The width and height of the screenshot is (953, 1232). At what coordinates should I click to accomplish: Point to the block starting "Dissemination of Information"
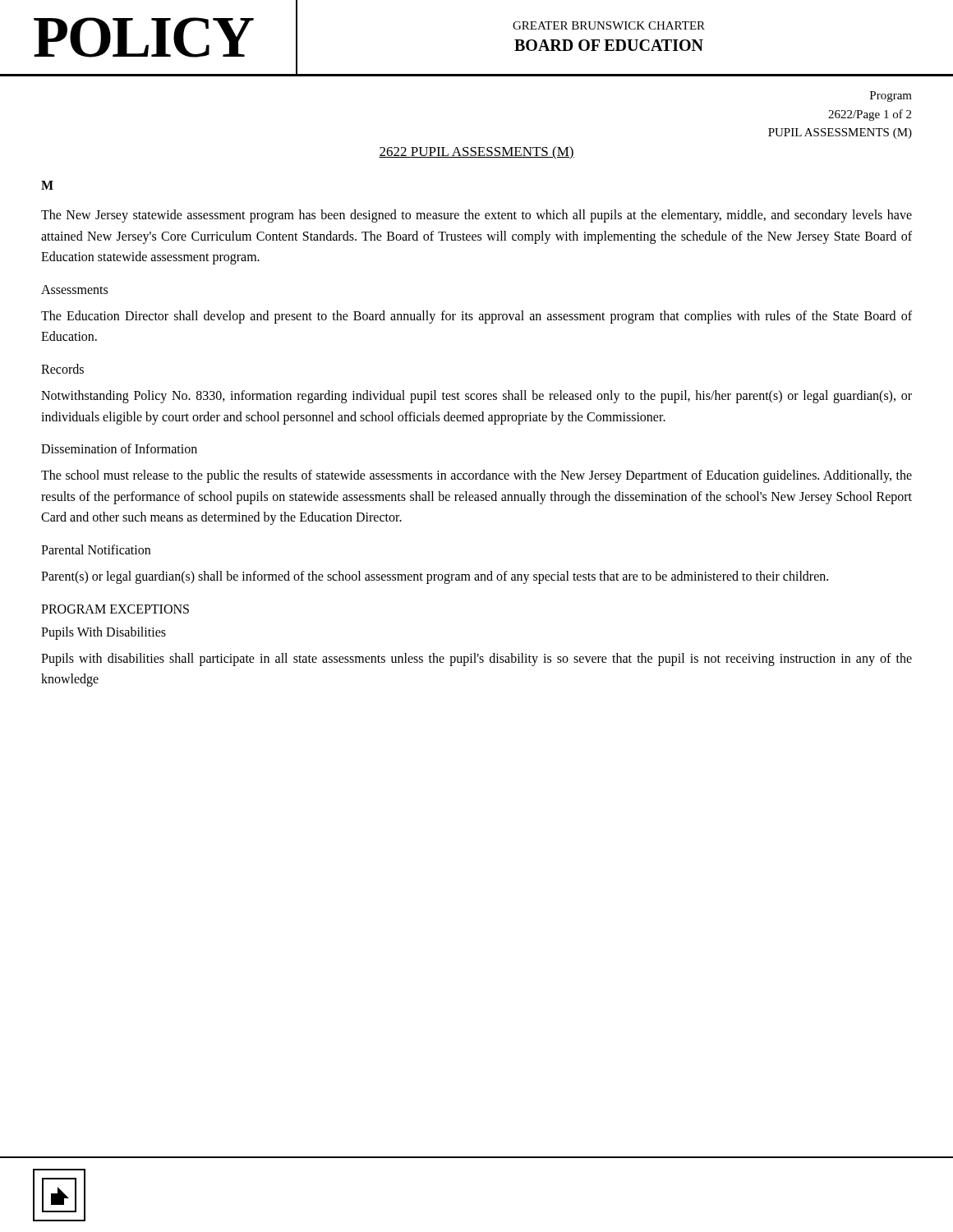[x=119, y=449]
